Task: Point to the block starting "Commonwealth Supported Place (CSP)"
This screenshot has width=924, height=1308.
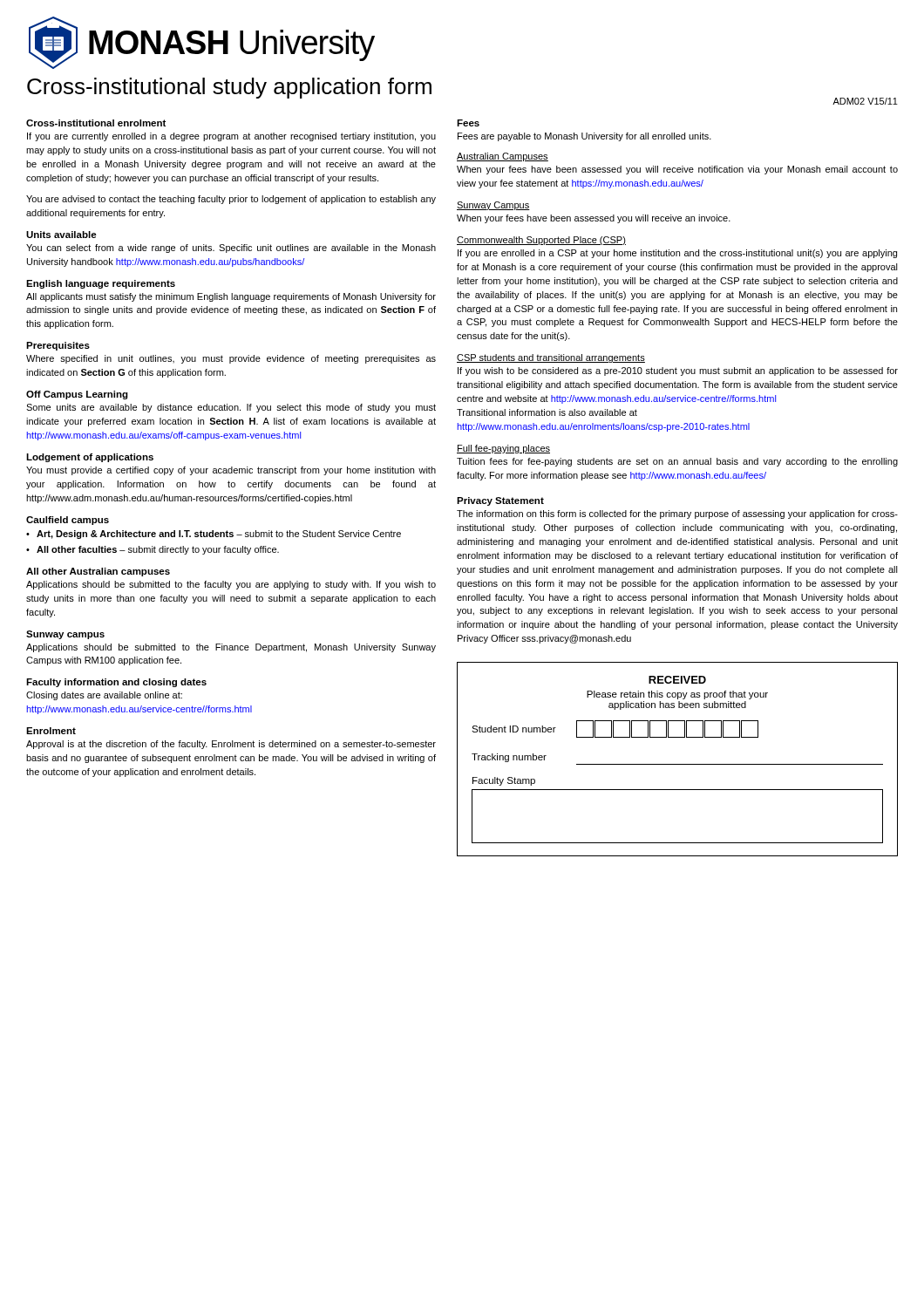Action: pyautogui.click(x=541, y=240)
